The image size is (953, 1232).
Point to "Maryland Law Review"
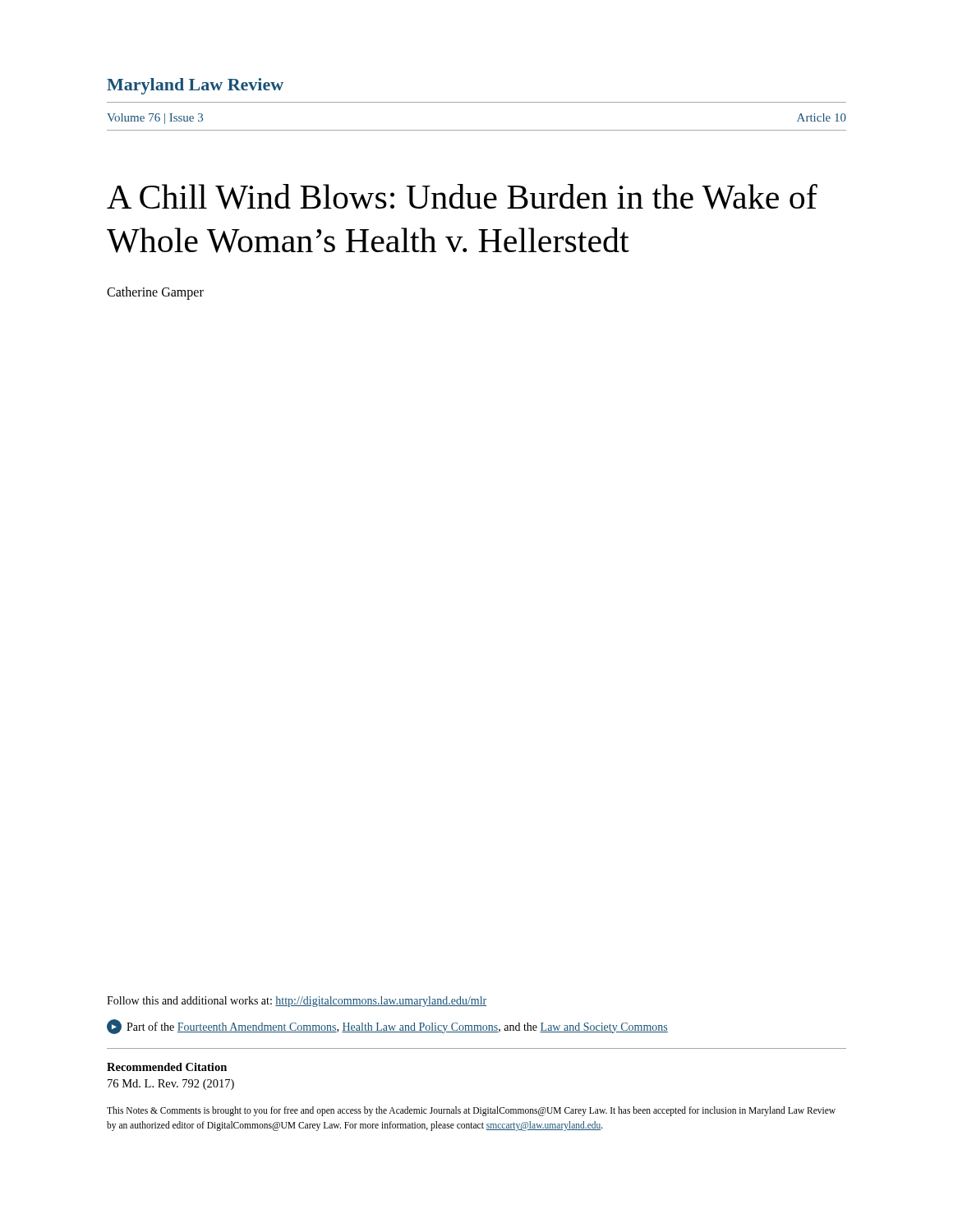tap(195, 84)
